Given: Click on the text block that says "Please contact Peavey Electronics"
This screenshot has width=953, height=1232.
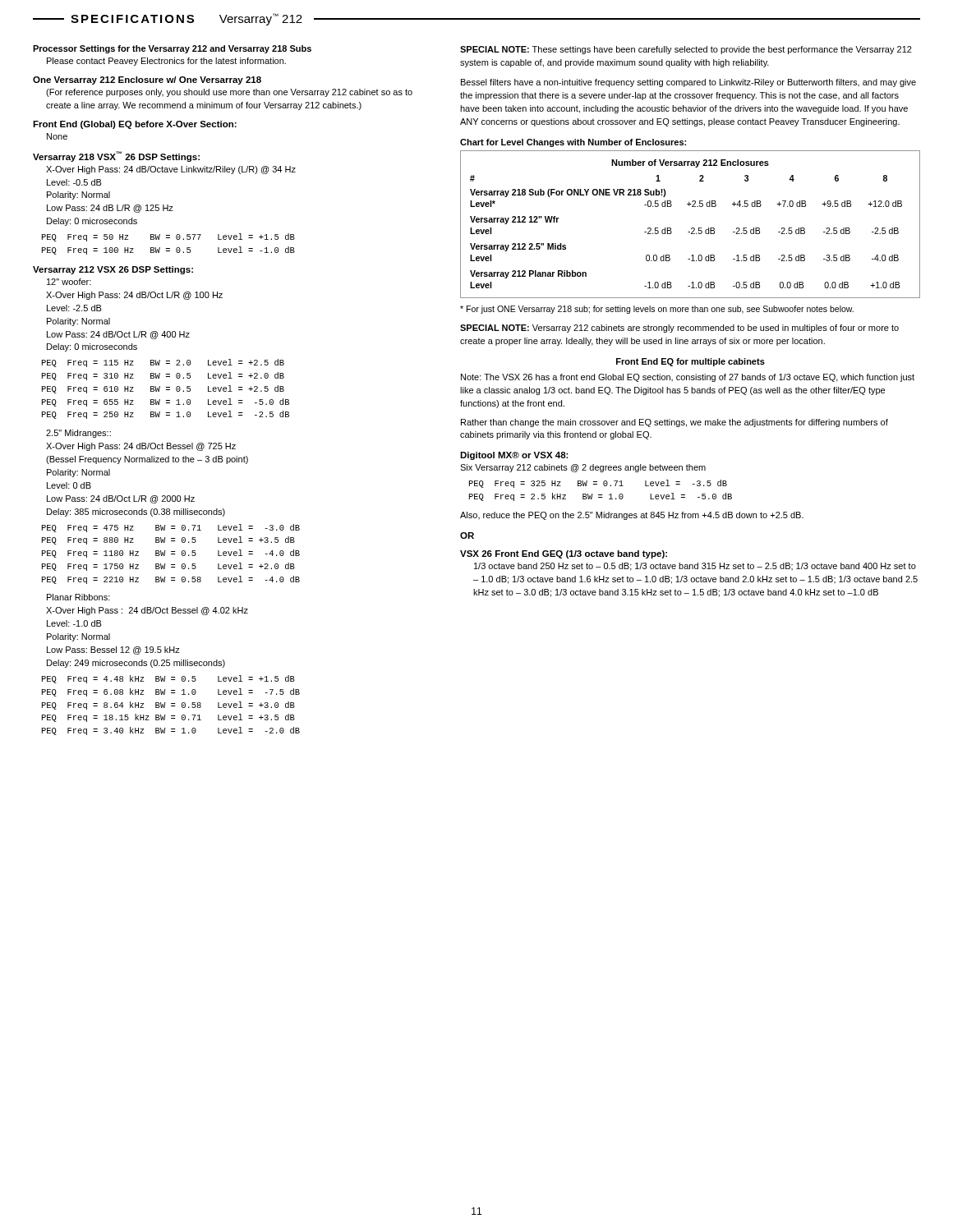Looking at the screenshot, I should click(x=166, y=61).
